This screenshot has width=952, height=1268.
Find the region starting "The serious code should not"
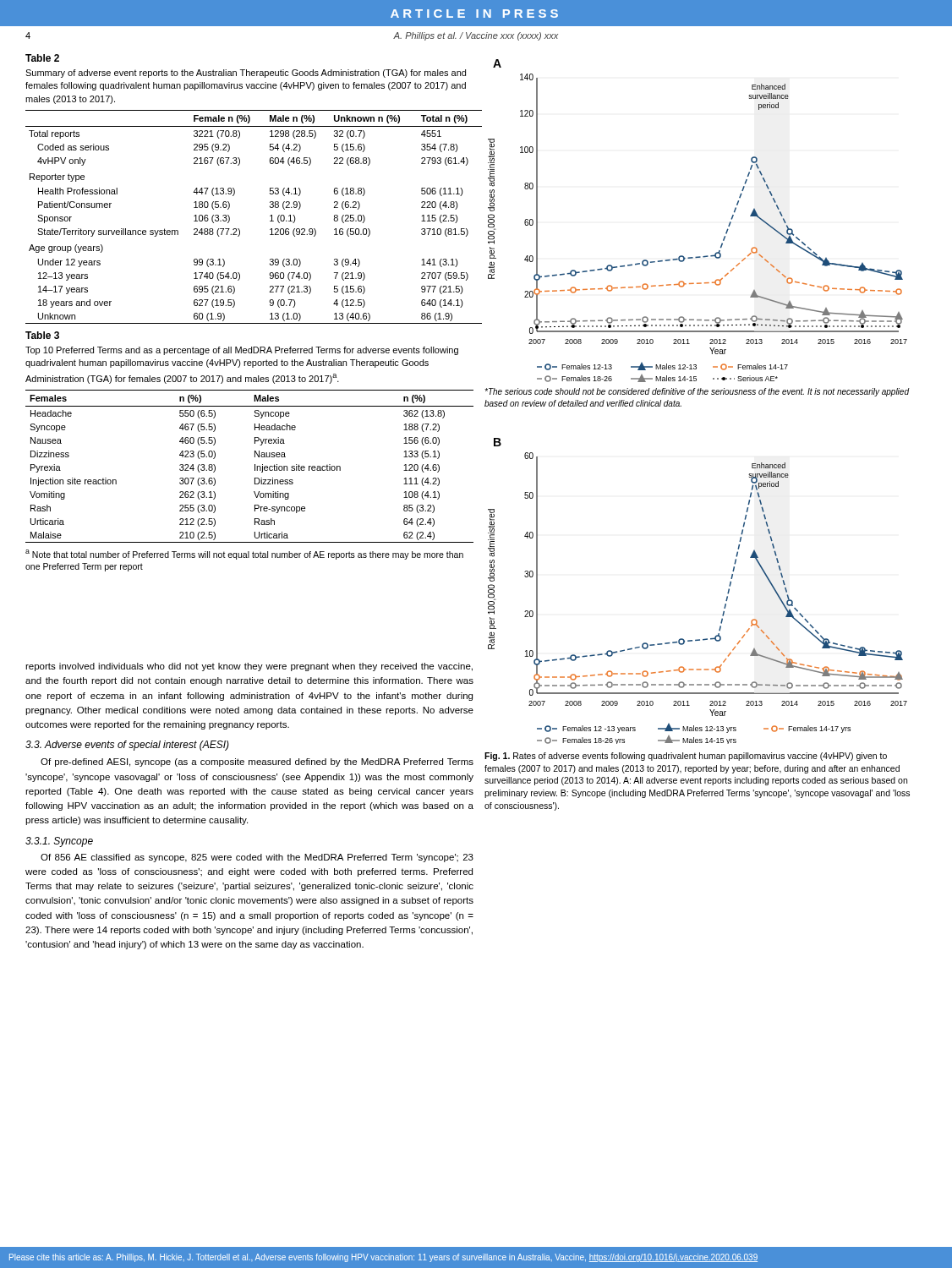tap(697, 398)
